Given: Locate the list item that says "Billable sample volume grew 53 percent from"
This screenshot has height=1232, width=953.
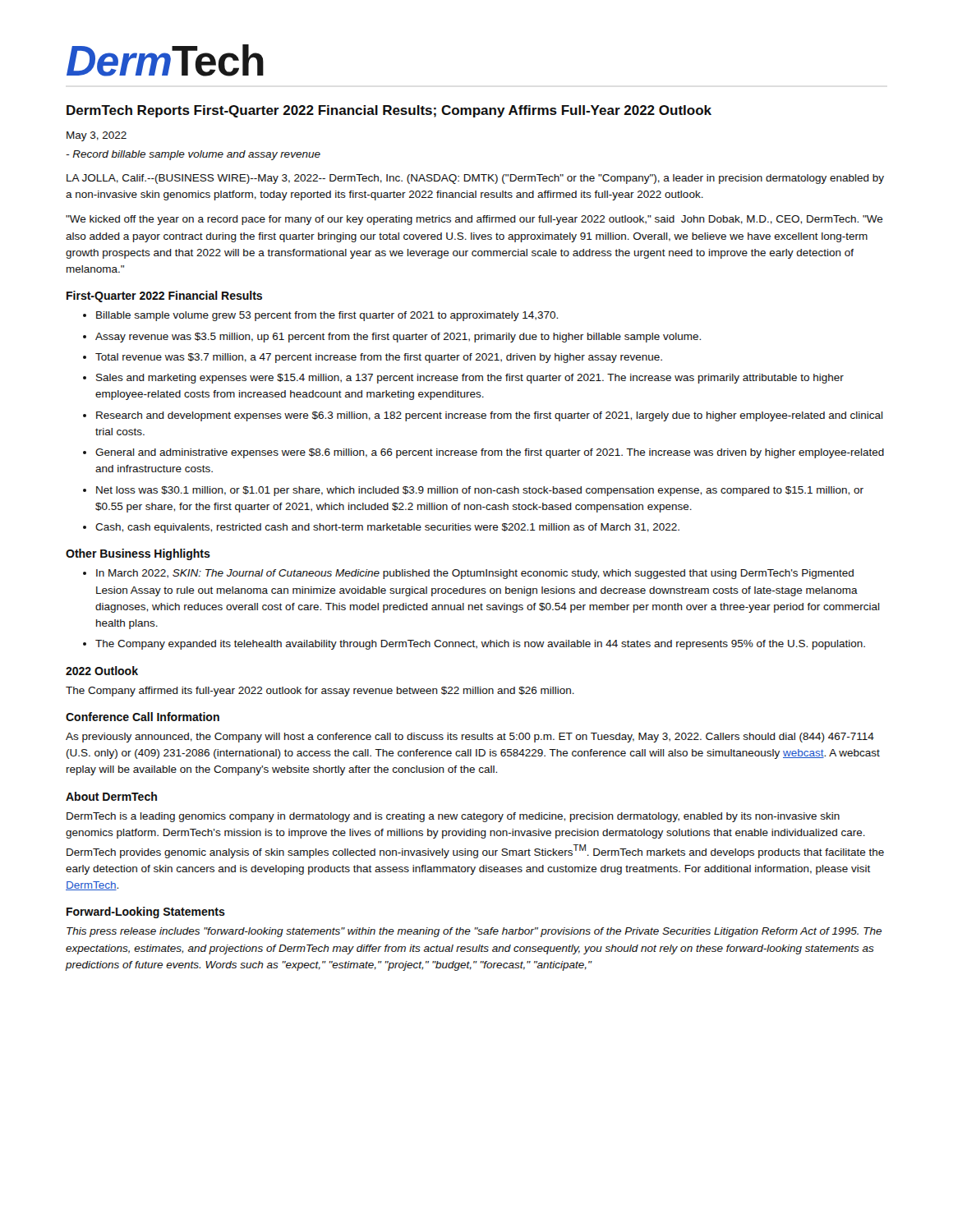Looking at the screenshot, I should click(x=327, y=315).
